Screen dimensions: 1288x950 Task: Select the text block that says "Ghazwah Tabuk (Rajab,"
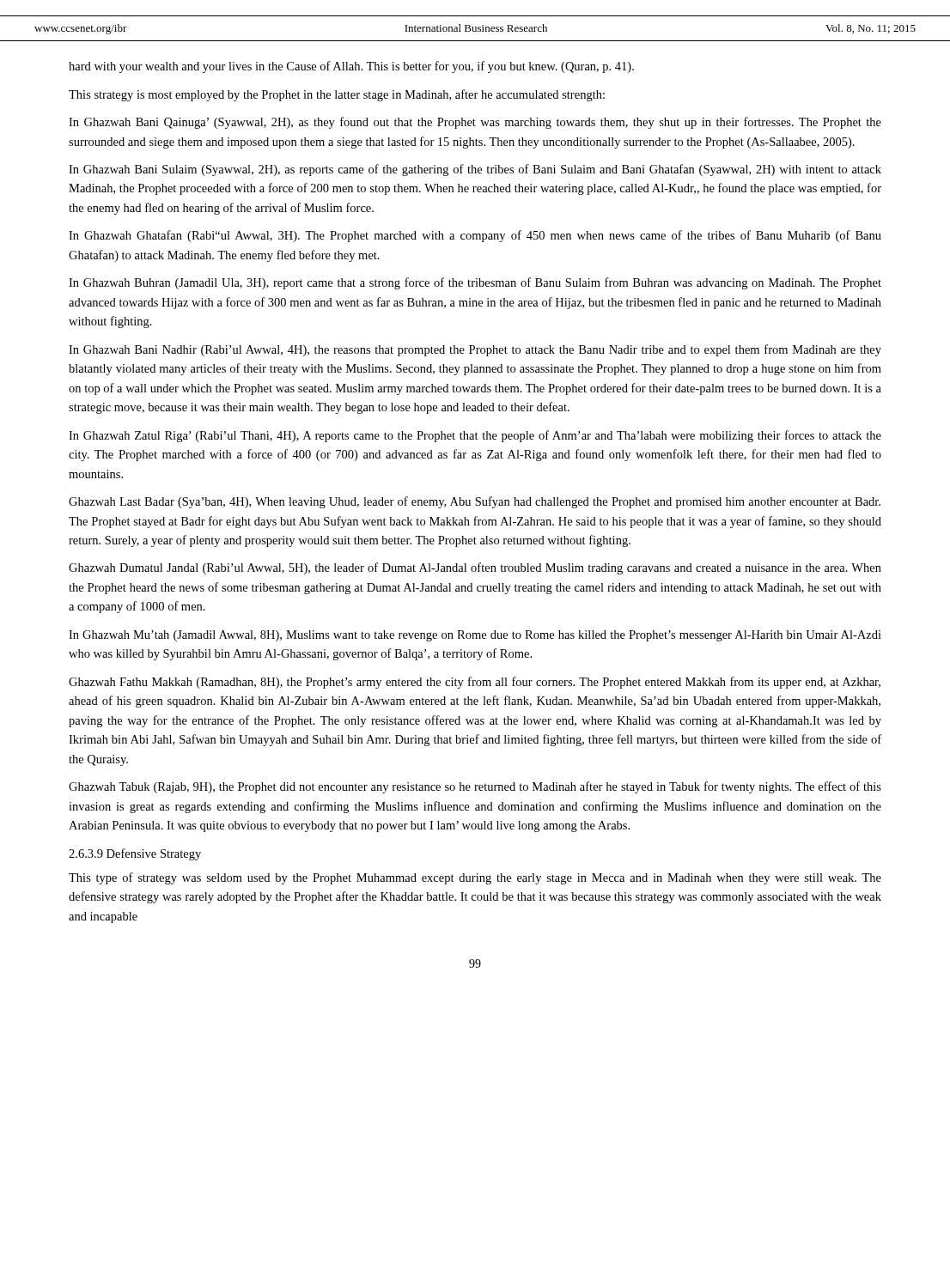pyautogui.click(x=475, y=806)
